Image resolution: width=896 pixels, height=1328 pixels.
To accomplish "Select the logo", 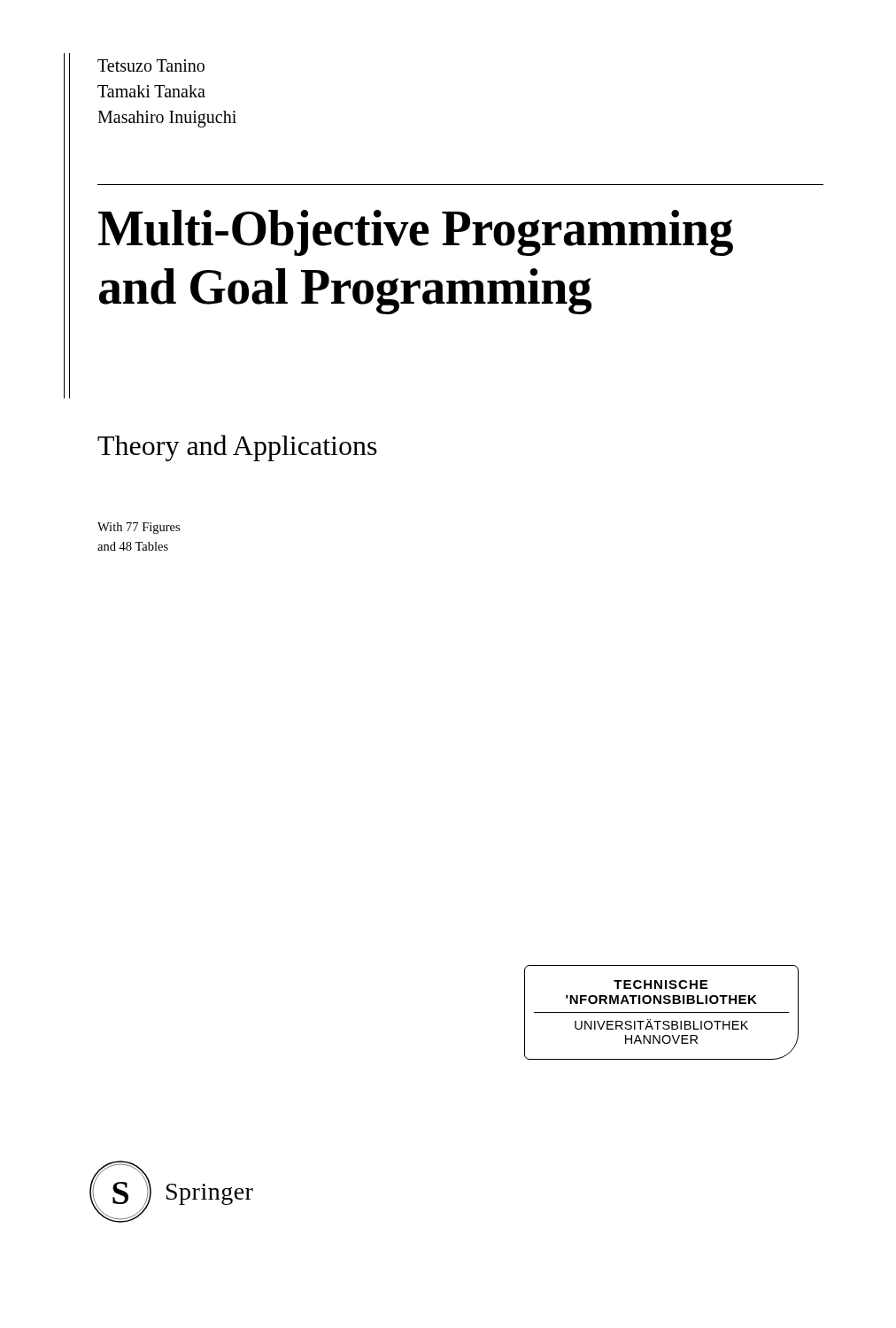I will point(171,1192).
